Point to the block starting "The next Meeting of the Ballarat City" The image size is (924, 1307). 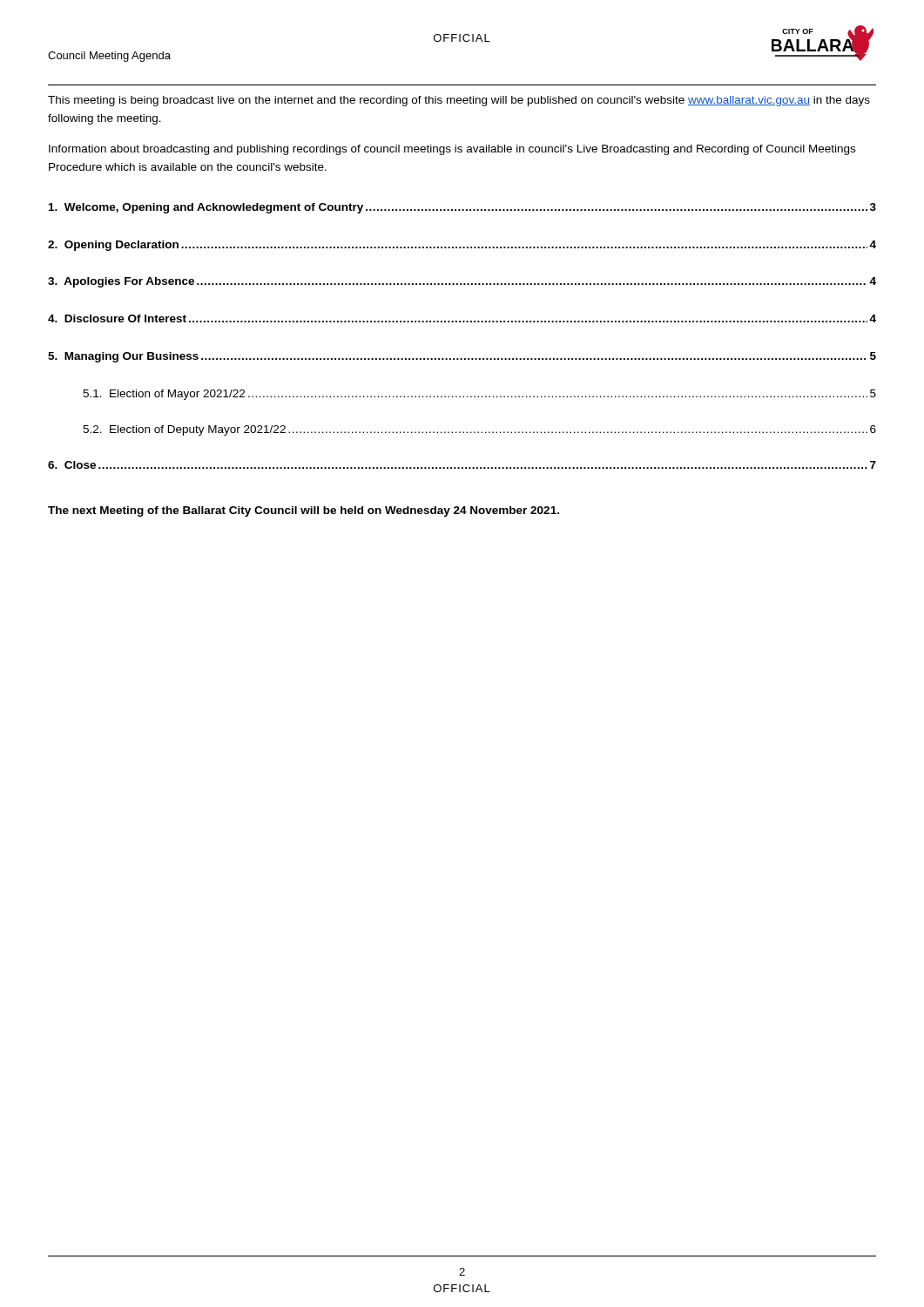click(x=304, y=510)
